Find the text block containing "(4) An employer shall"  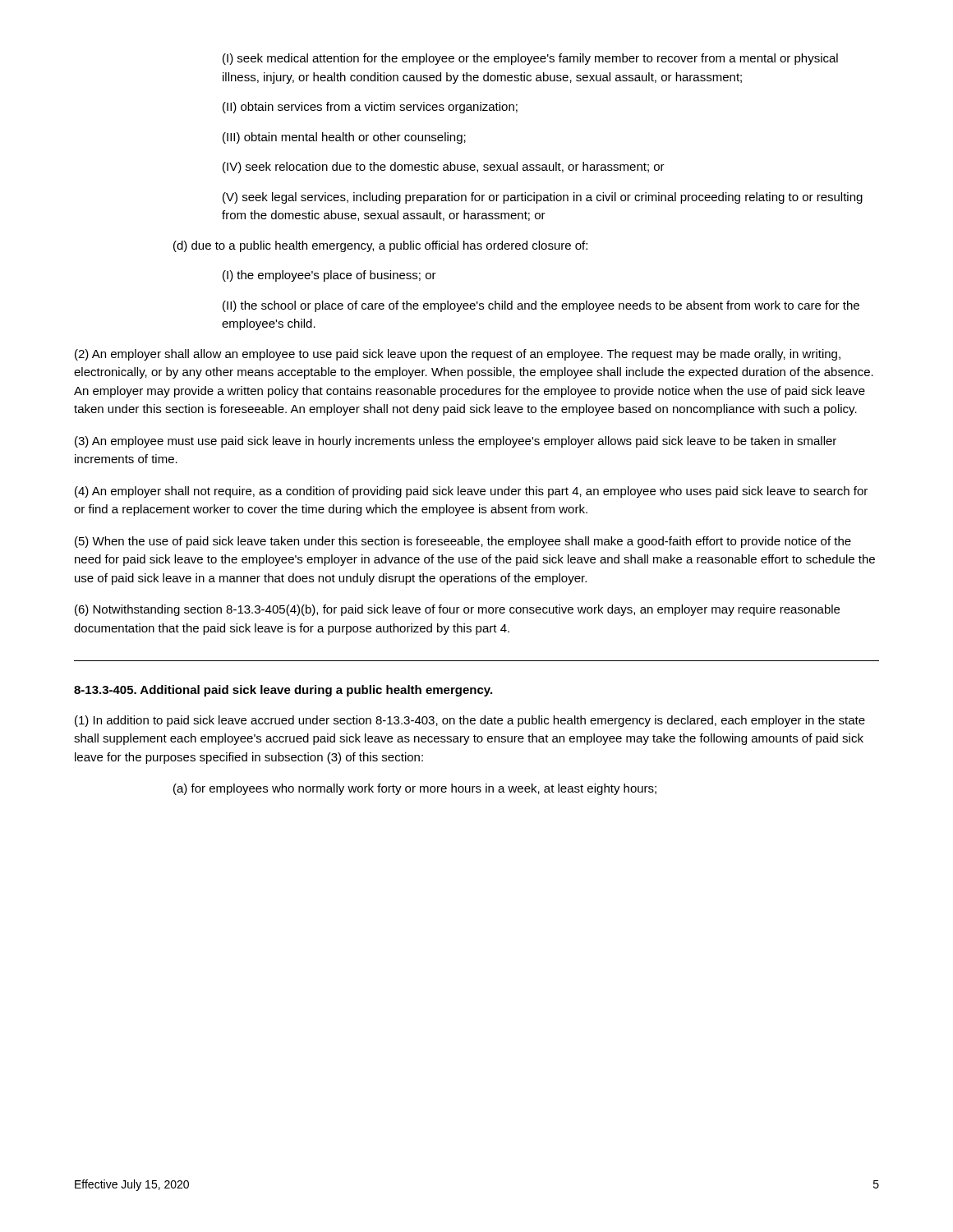(471, 500)
